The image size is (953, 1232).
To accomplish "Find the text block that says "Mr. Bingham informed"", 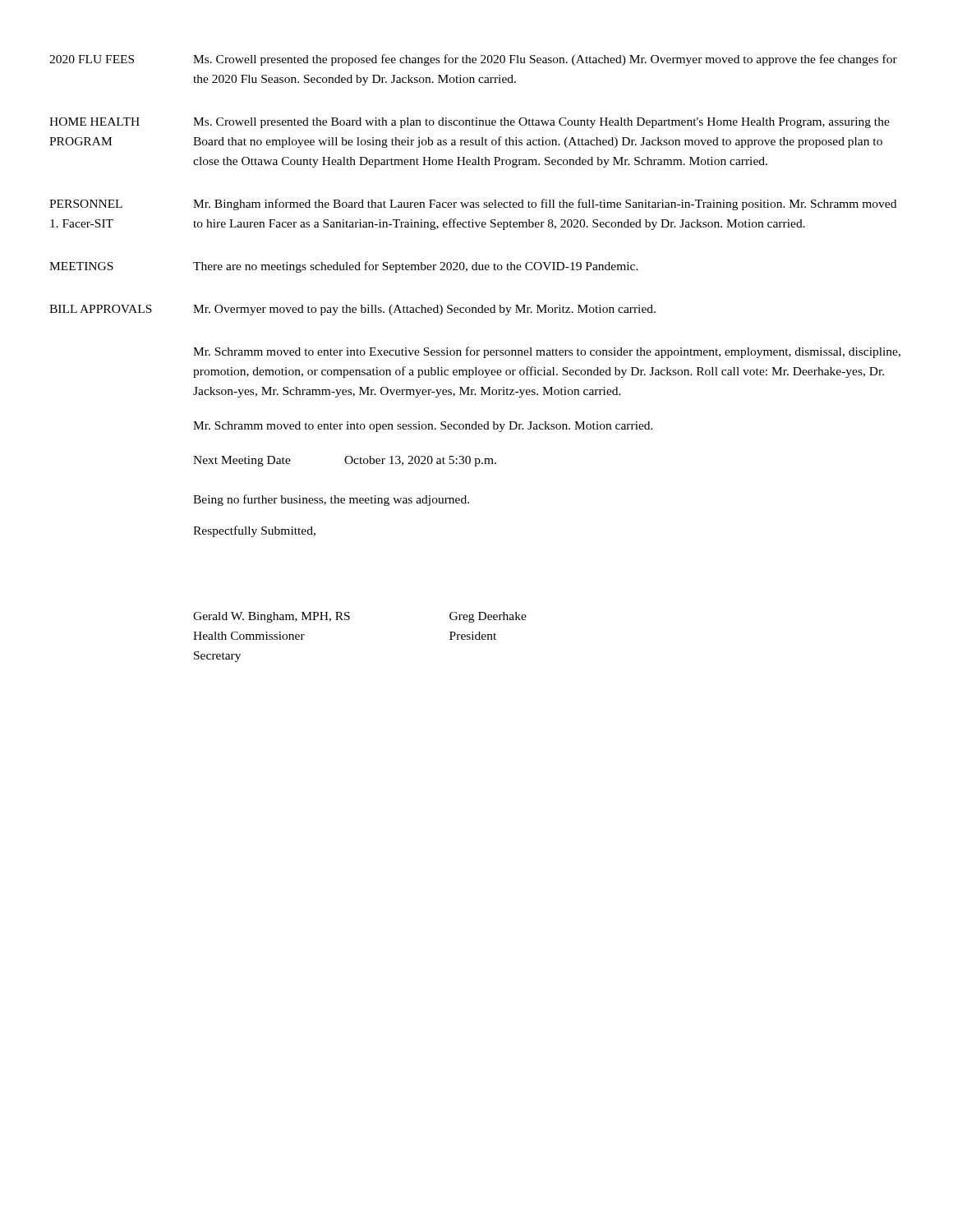I will (545, 213).
